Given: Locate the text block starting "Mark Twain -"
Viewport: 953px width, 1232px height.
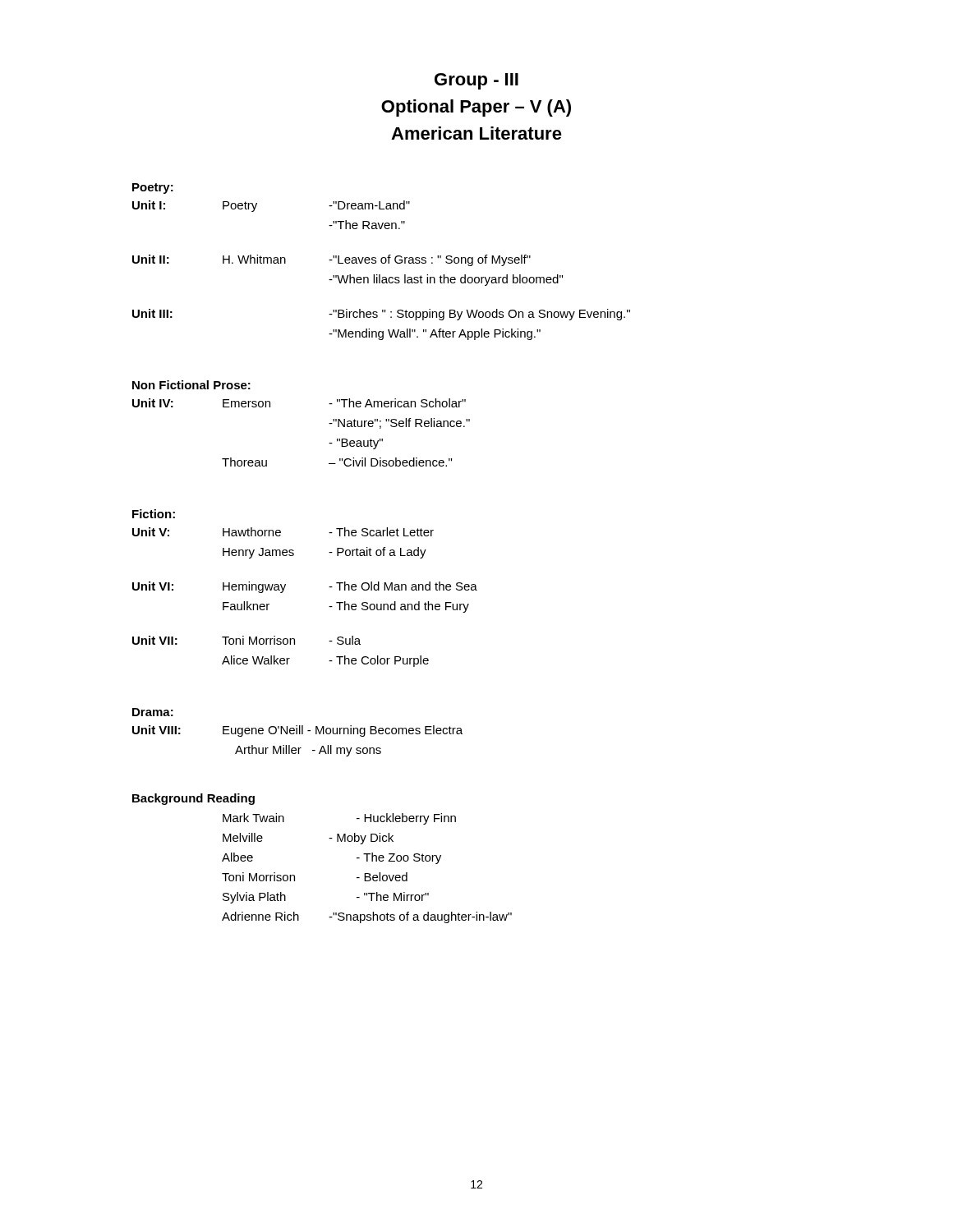Looking at the screenshot, I should click(x=264, y=818).
